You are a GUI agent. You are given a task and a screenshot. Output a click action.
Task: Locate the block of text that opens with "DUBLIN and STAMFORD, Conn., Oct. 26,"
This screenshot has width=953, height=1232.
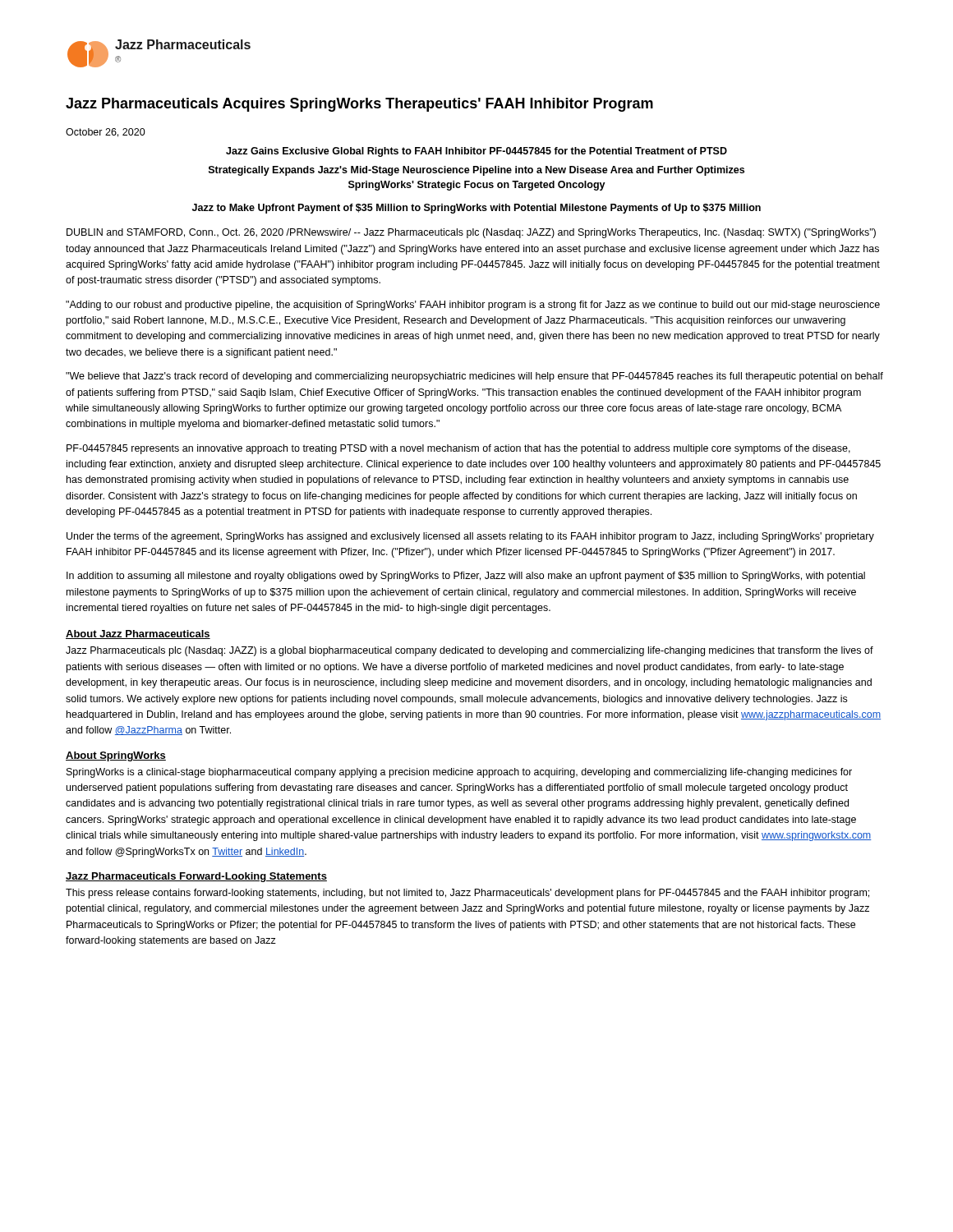pos(473,256)
